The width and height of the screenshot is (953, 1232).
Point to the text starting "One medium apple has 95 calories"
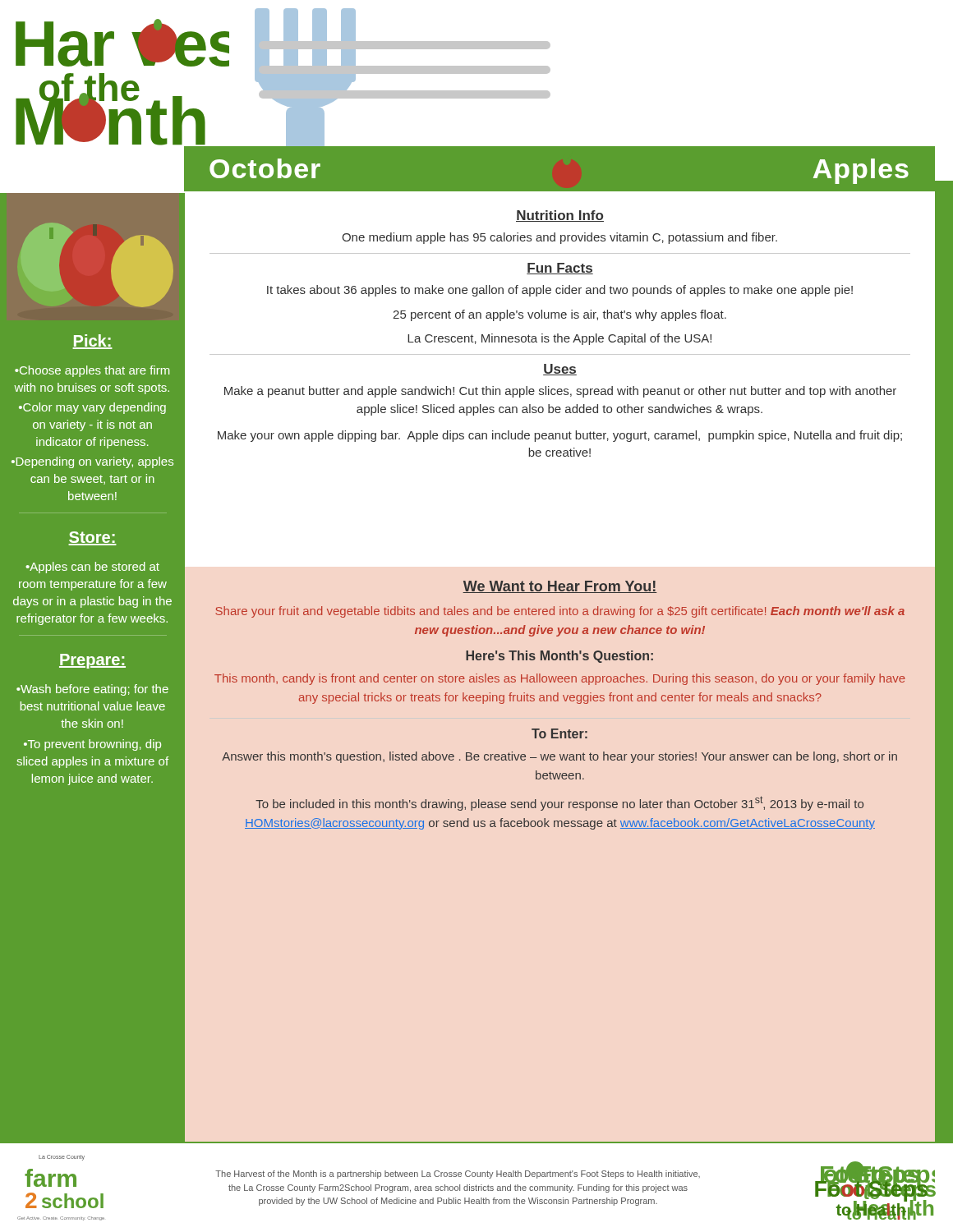point(560,237)
